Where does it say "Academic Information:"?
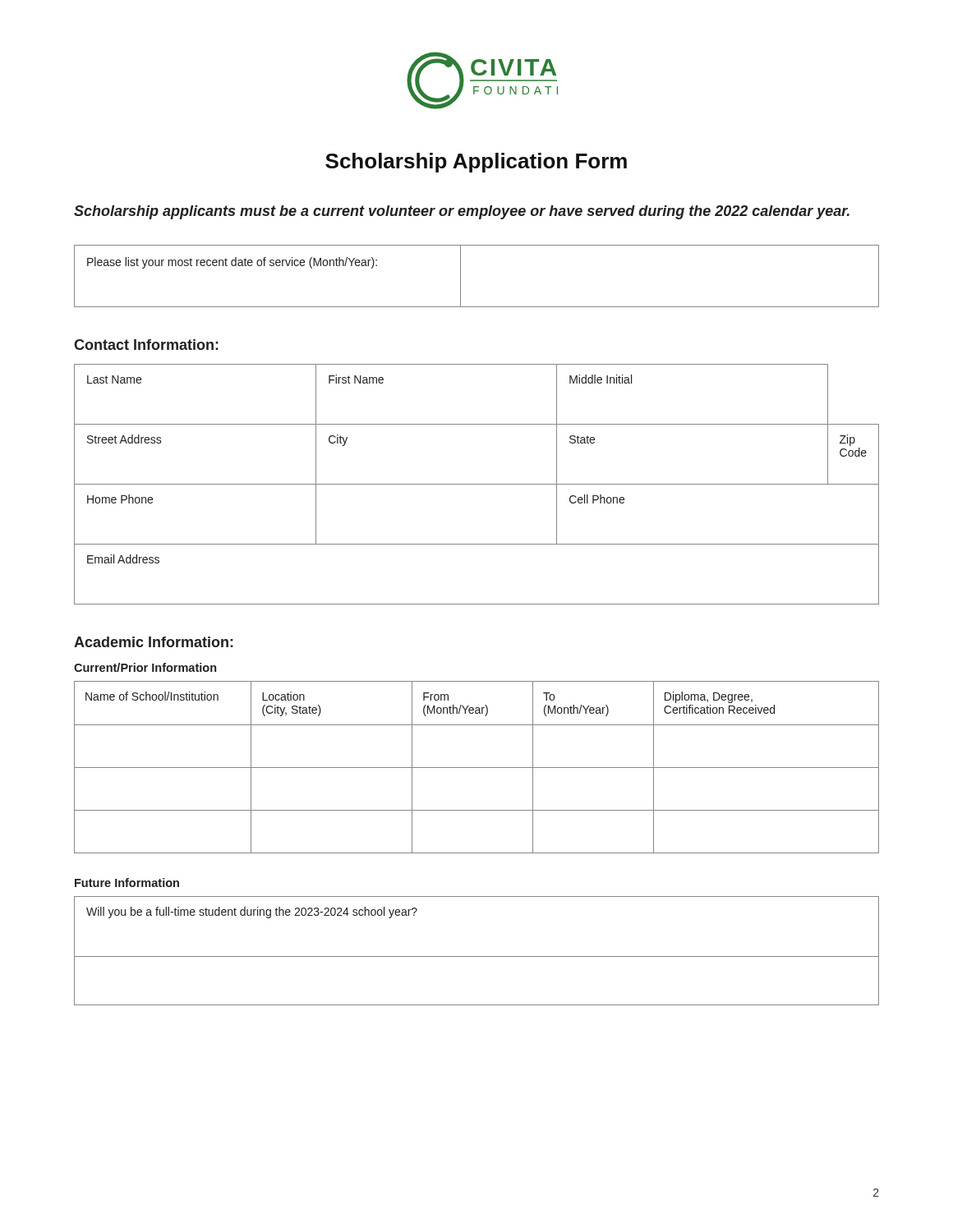The height and width of the screenshot is (1232, 953). pyautogui.click(x=154, y=642)
